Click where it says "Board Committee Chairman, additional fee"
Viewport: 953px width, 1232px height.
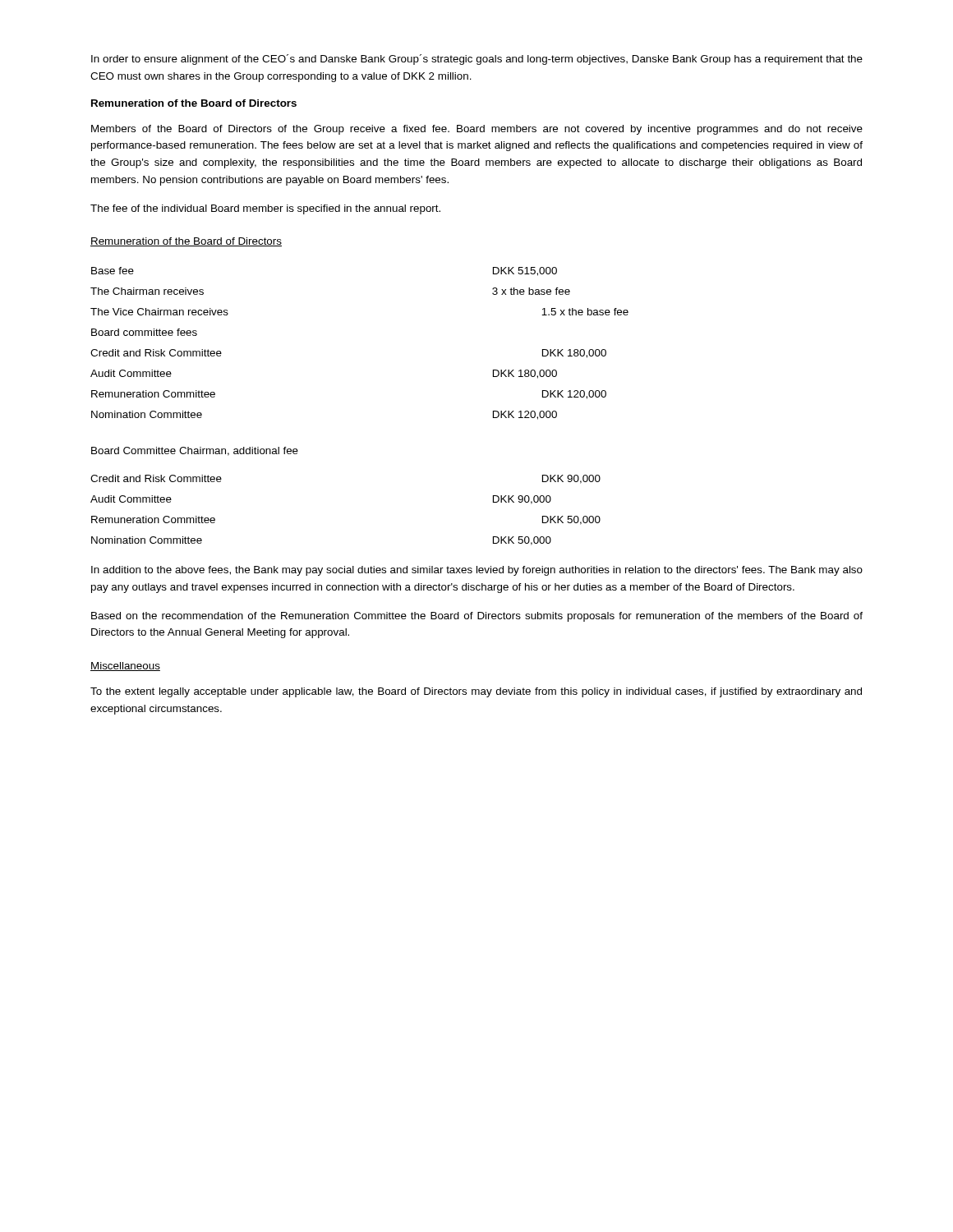tap(194, 451)
